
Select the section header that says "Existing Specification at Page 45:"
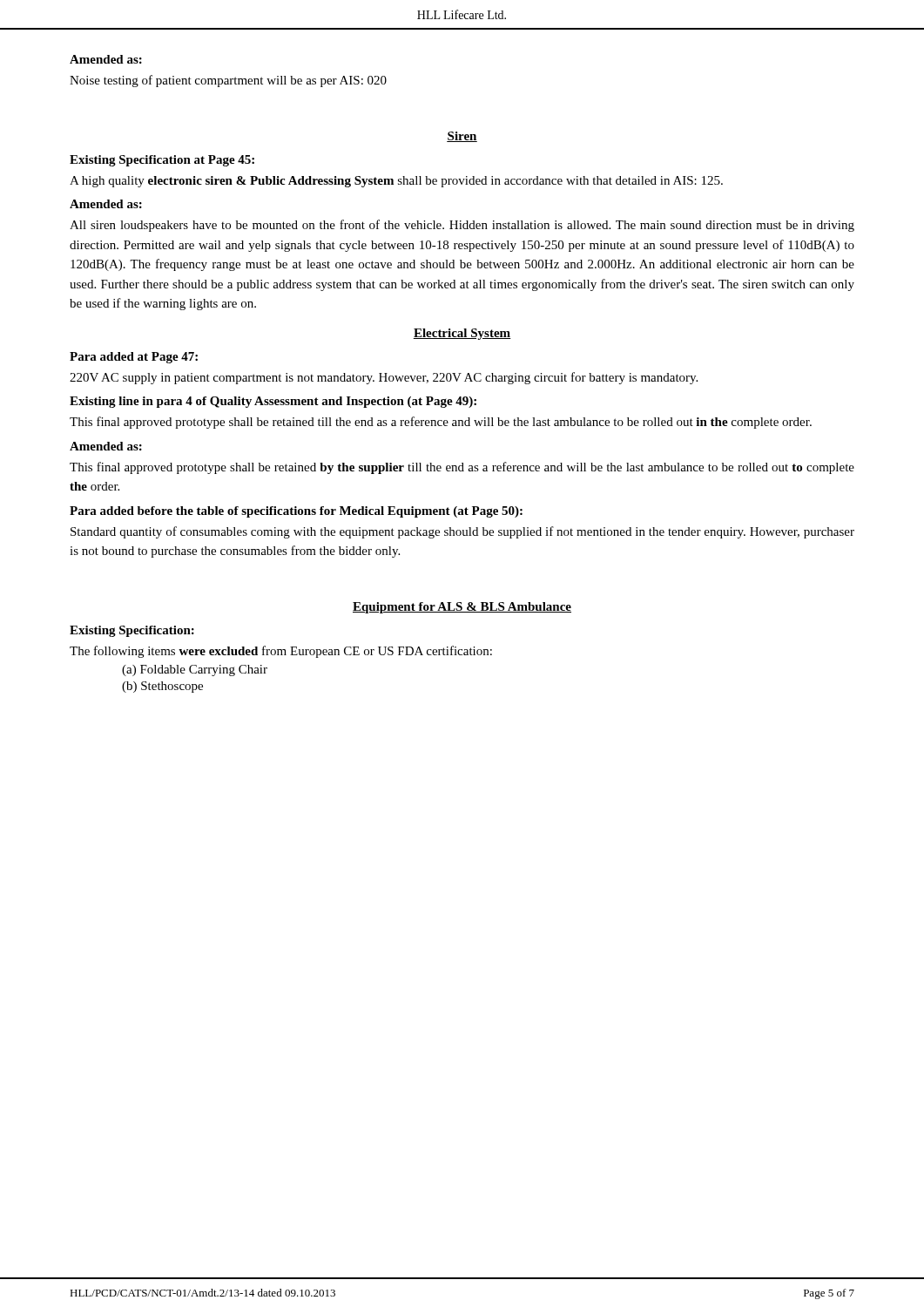(x=163, y=159)
